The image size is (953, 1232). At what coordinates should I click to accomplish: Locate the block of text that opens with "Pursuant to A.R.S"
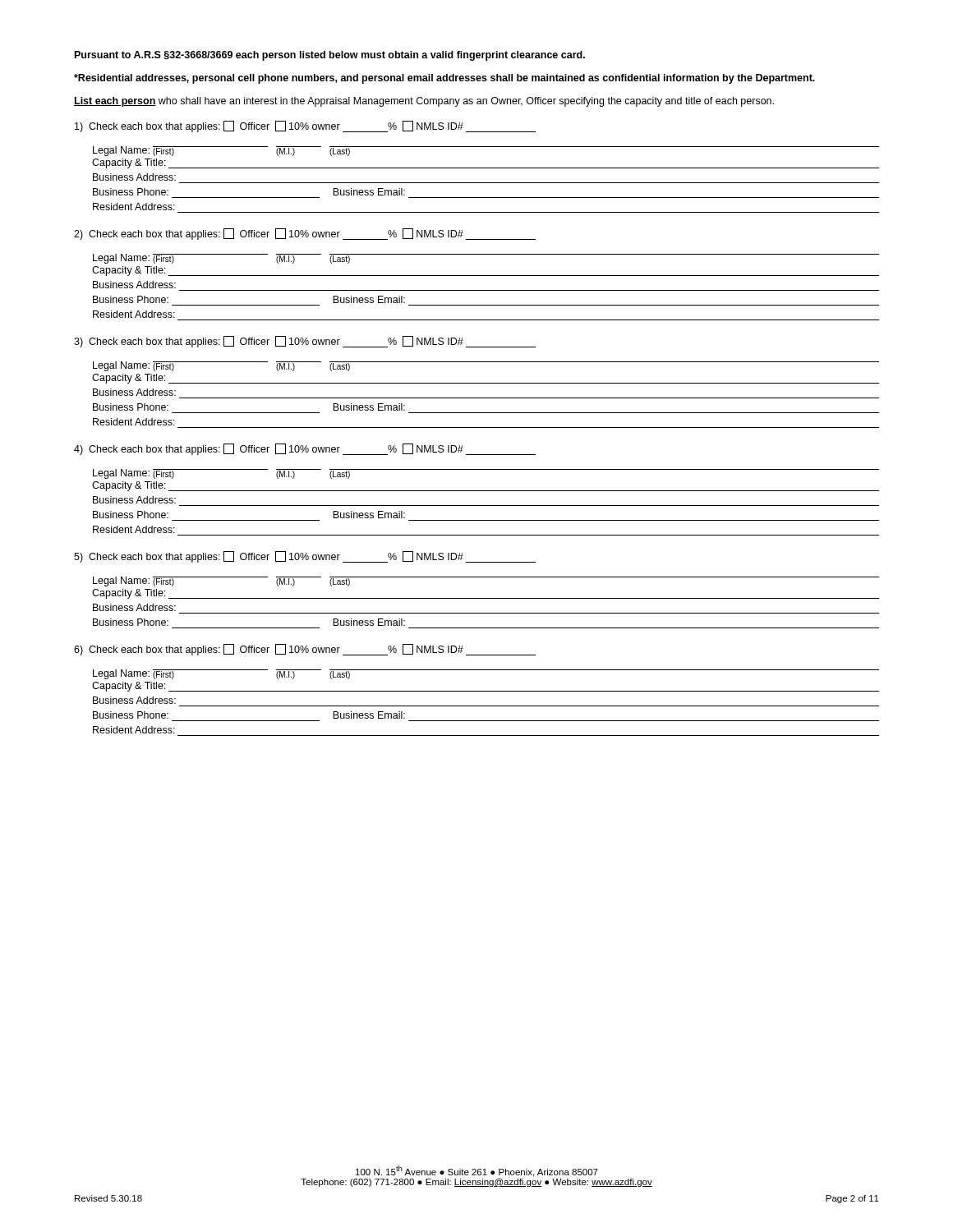(330, 55)
